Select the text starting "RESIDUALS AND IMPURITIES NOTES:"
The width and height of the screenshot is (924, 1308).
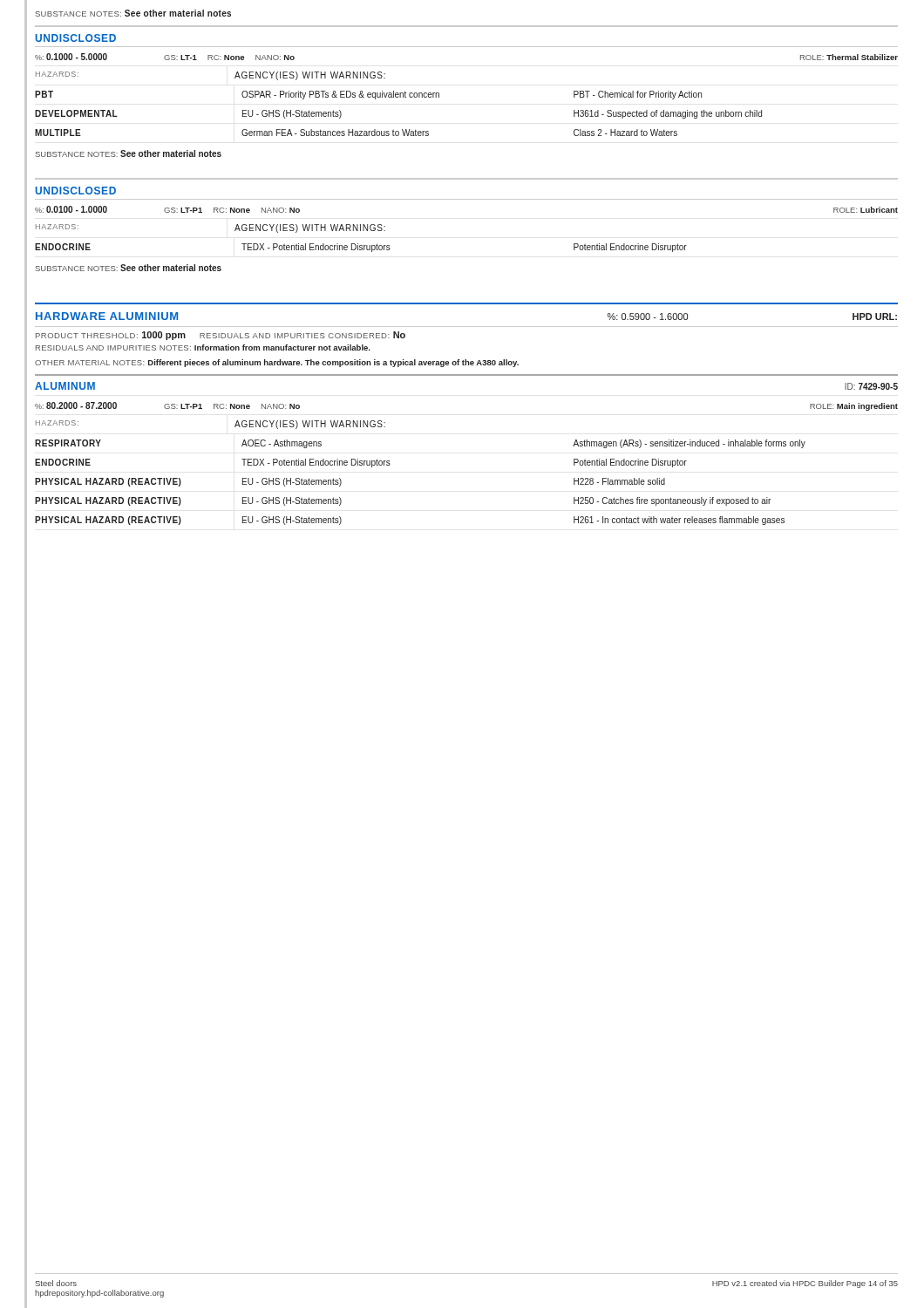[x=203, y=347]
